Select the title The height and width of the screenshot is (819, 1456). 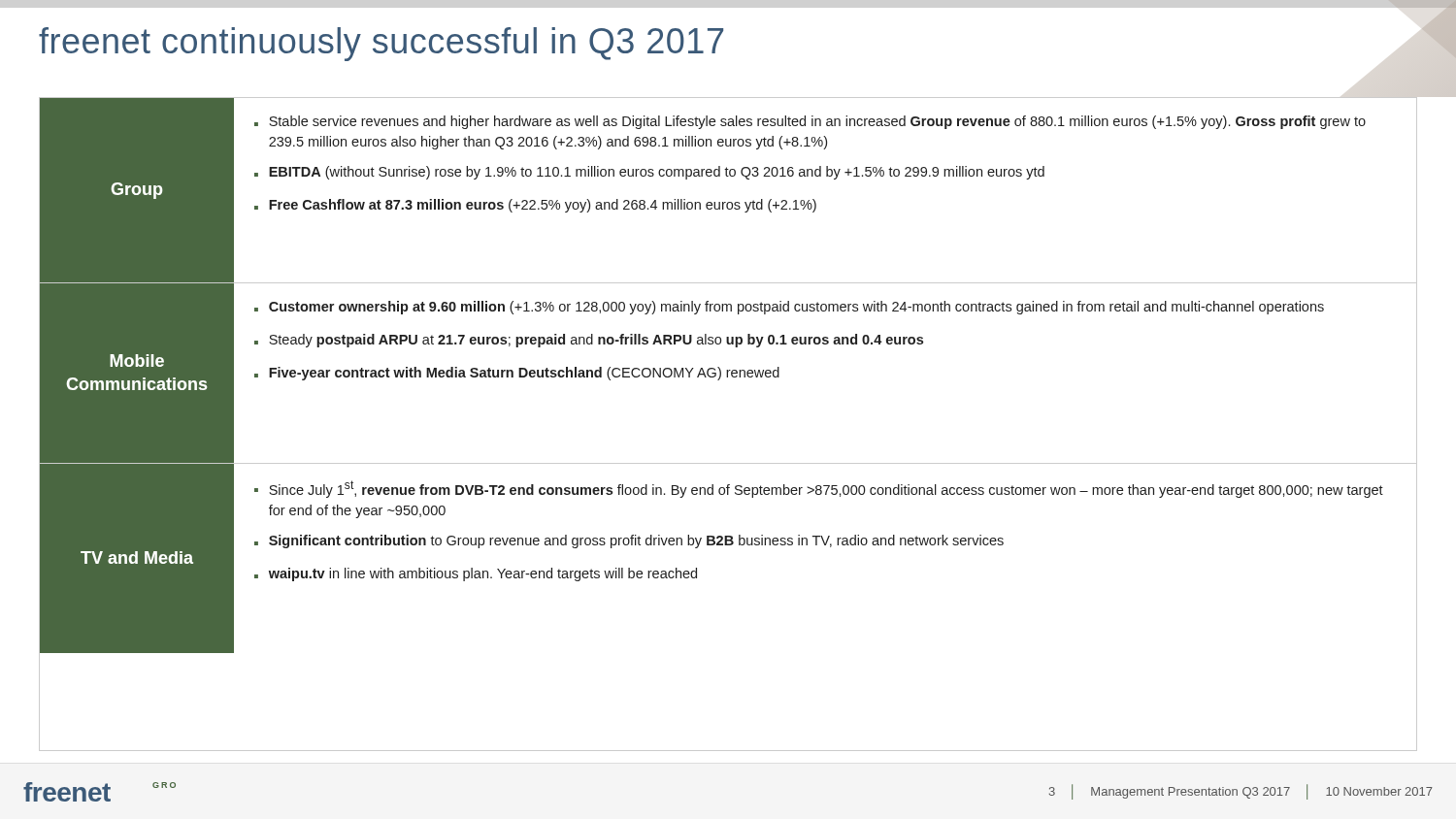click(382, 41)
